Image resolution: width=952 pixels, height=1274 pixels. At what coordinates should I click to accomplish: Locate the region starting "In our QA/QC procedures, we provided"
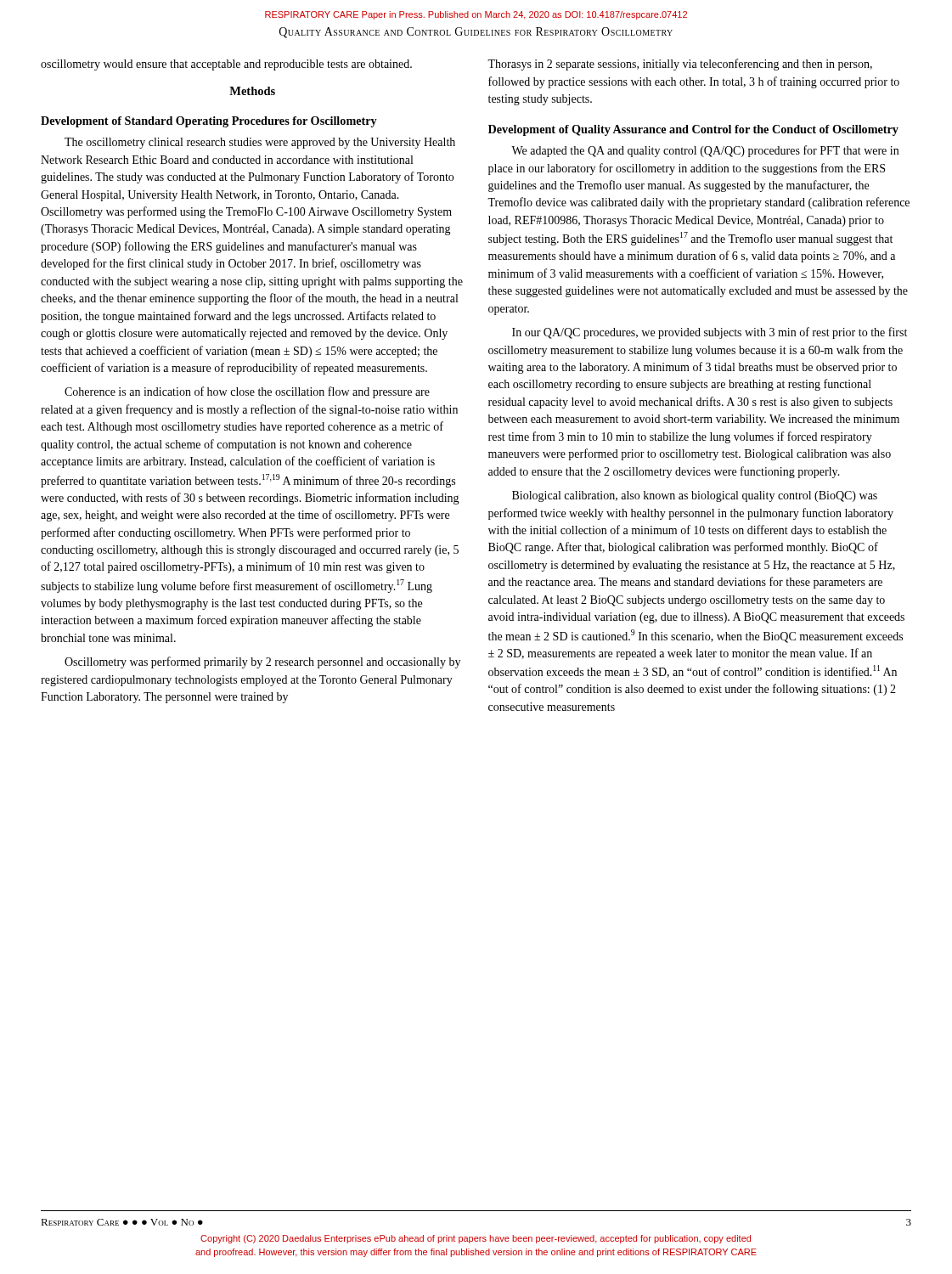click(x=698, y=402)
